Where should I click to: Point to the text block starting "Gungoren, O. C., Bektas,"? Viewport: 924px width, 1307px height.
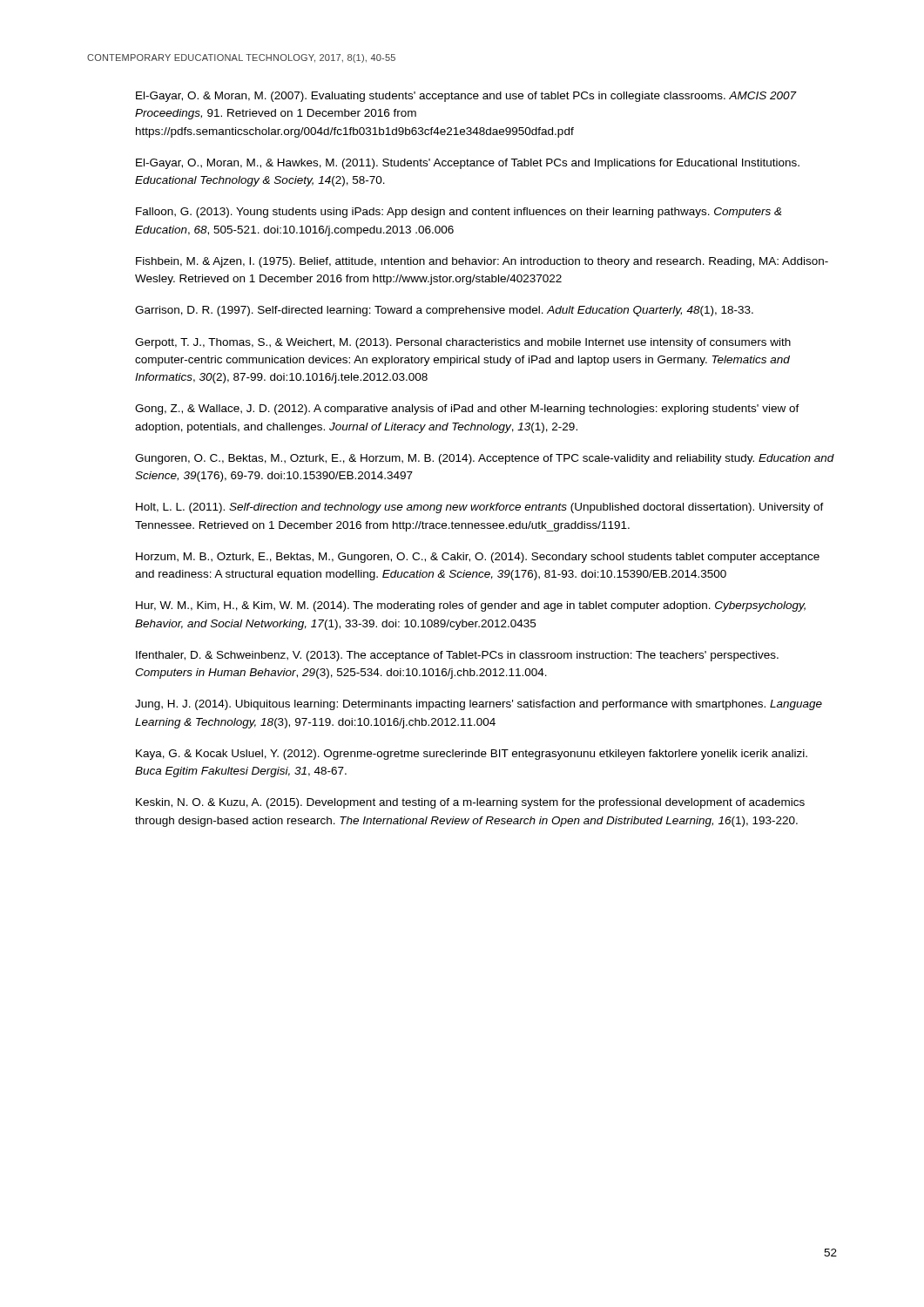(x=486, y=467)
